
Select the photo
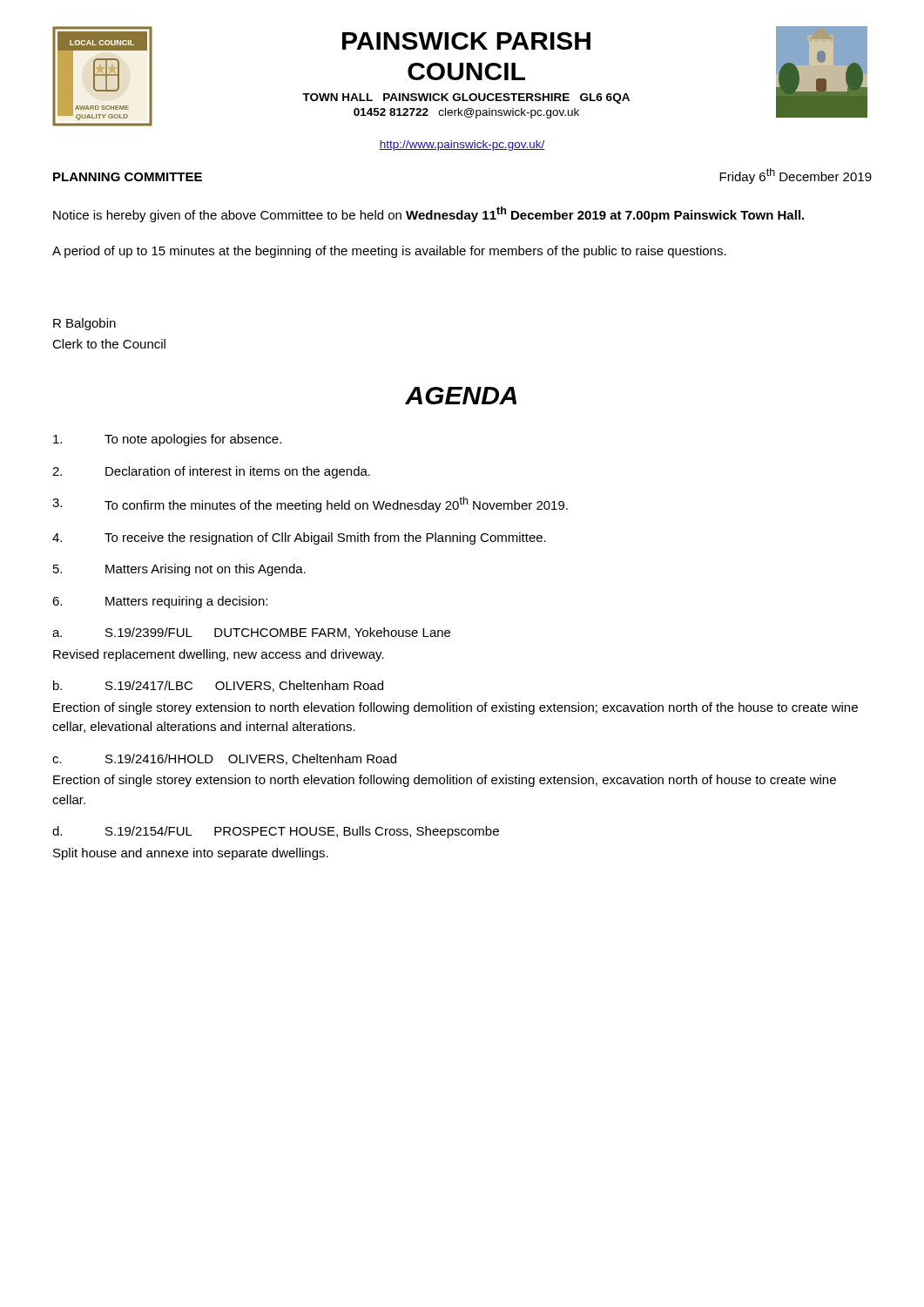[x=824, y=73]
